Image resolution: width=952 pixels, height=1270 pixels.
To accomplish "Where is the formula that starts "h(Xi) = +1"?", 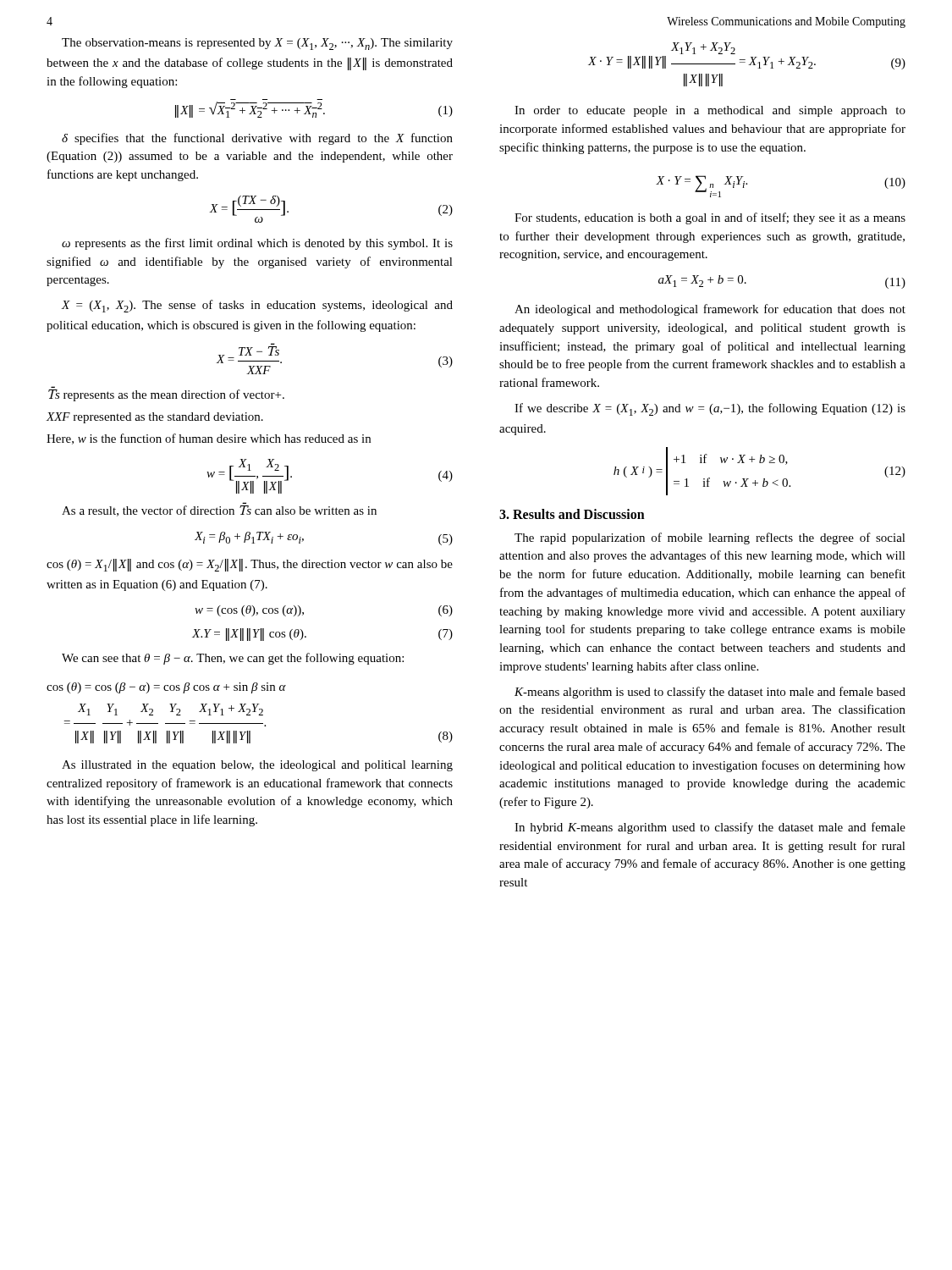I will [x=759, y=471].
